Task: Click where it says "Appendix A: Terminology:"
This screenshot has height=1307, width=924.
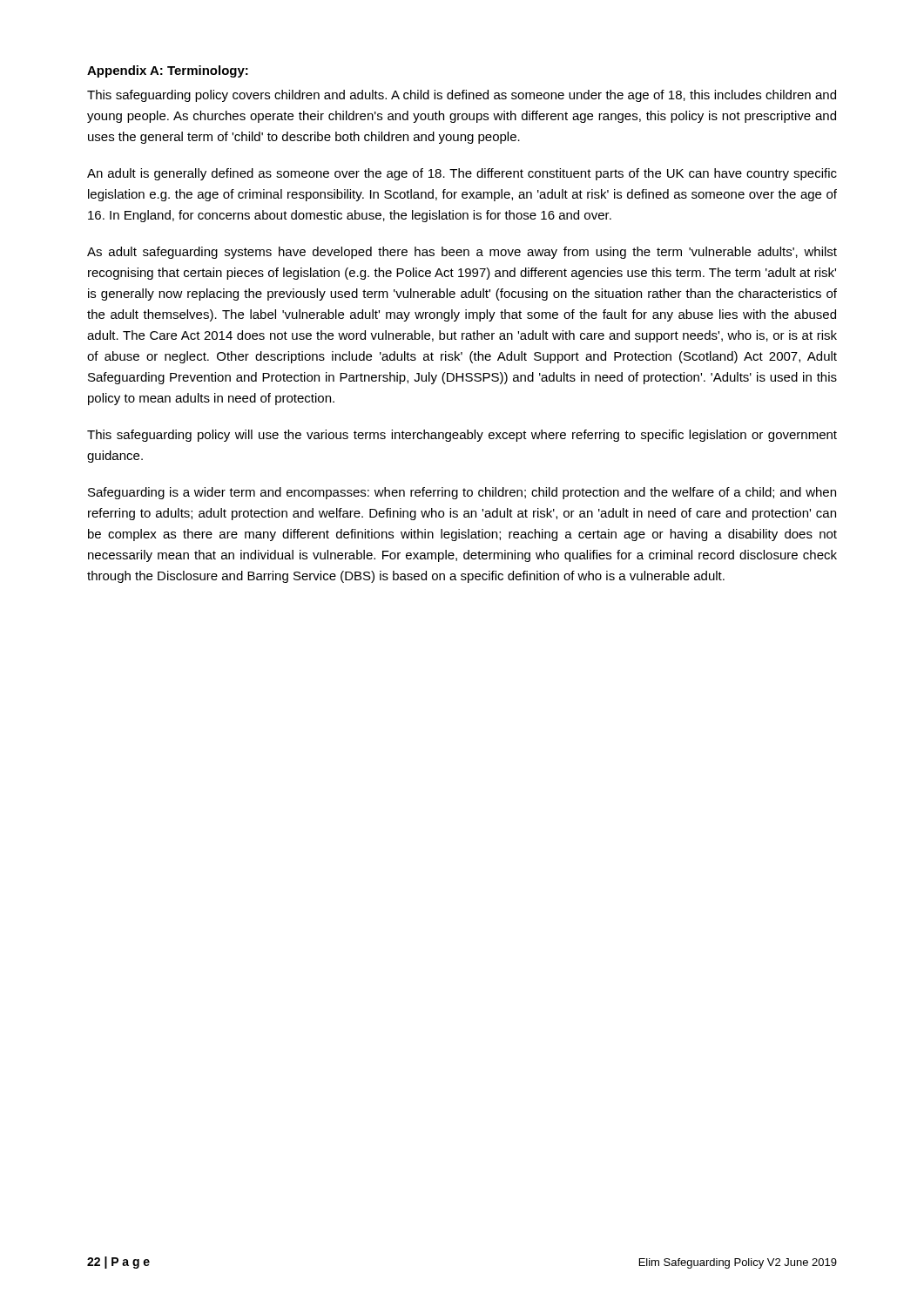Action: click(x=168, y=70)
